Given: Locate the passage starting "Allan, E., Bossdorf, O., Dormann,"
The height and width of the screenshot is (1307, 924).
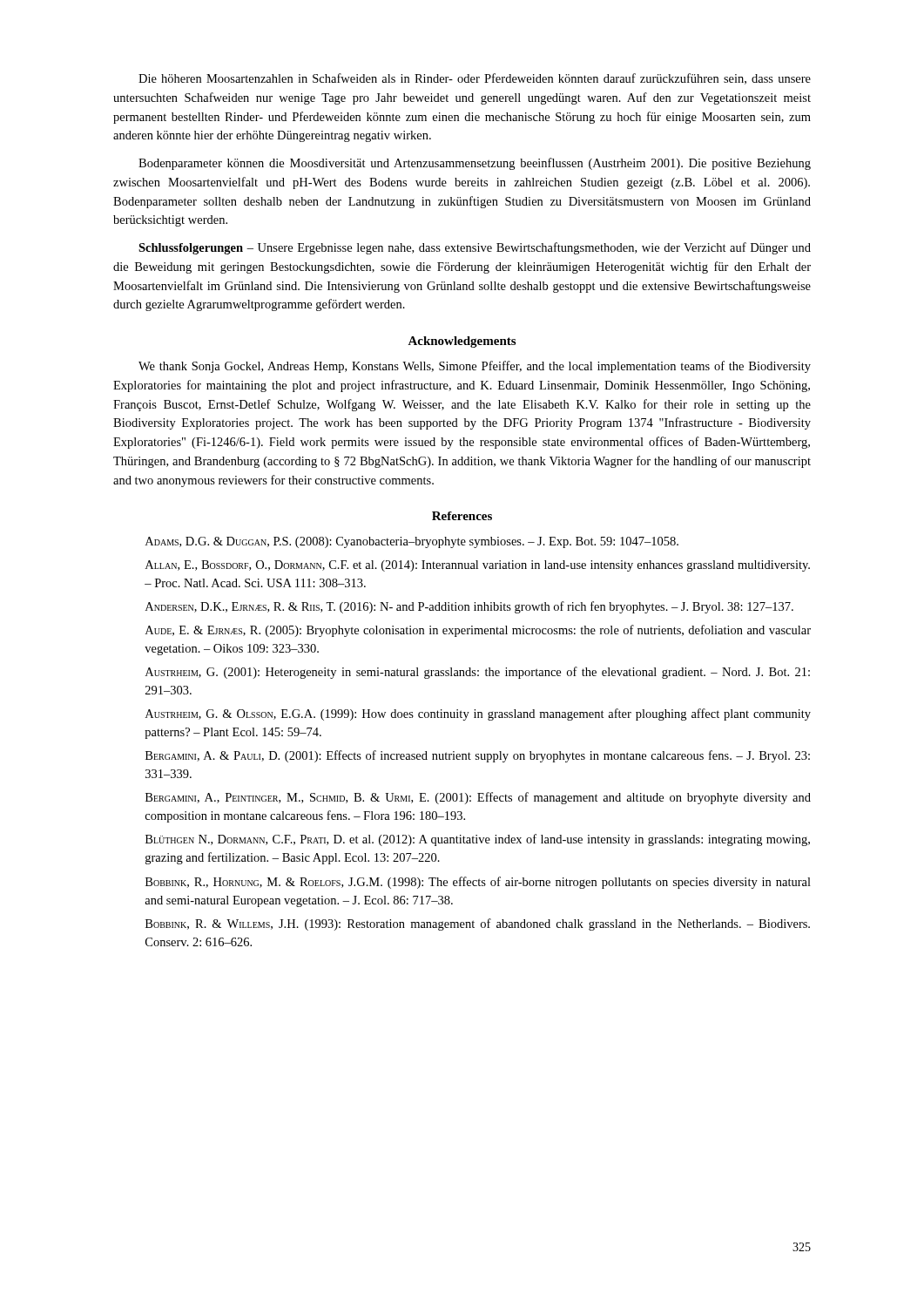Looking at the screenshot, I should pos(462,574).
